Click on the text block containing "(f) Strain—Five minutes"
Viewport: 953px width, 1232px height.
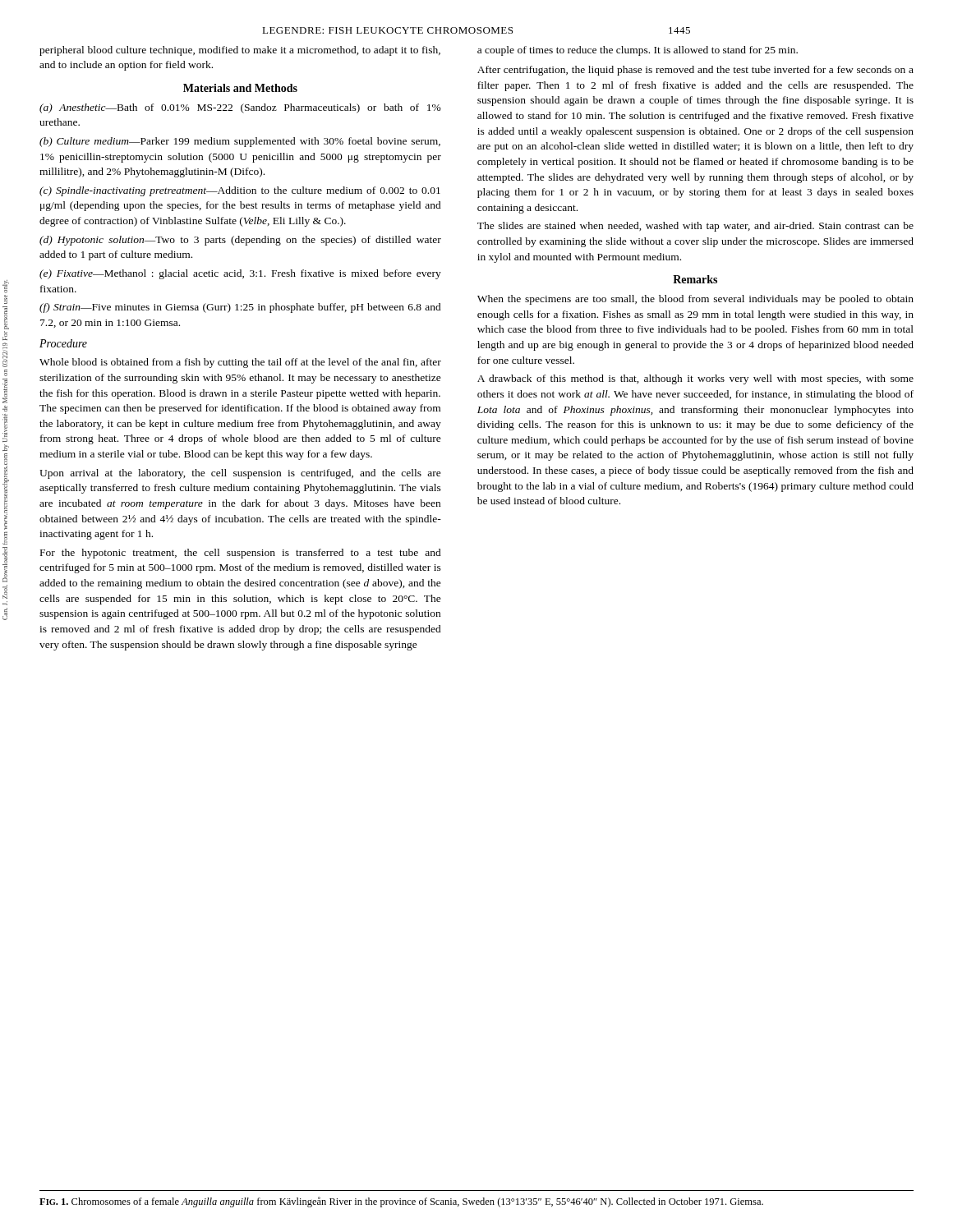pos(240,315)
